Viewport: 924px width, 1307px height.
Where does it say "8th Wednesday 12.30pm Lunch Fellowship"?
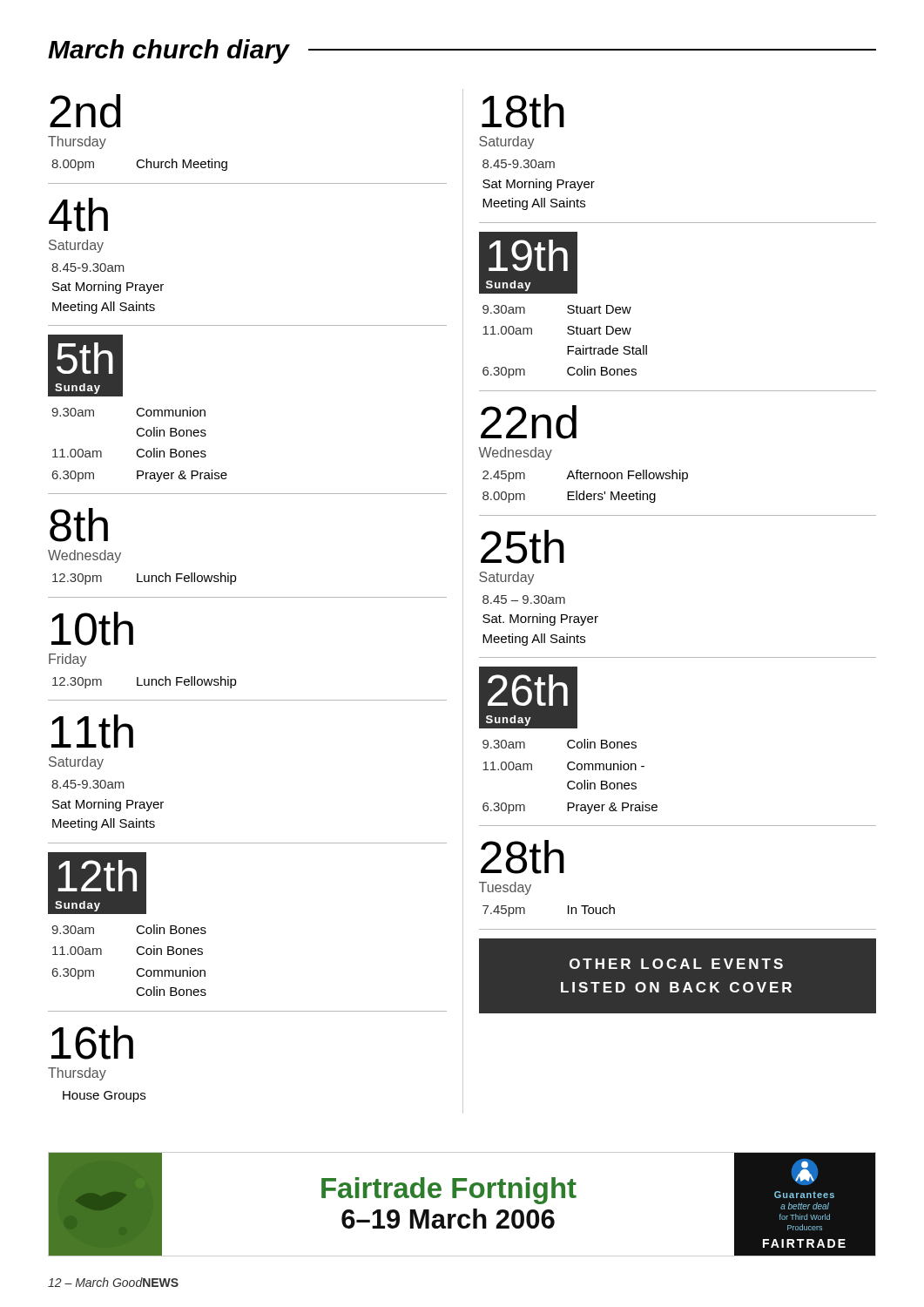click(79, 525)
